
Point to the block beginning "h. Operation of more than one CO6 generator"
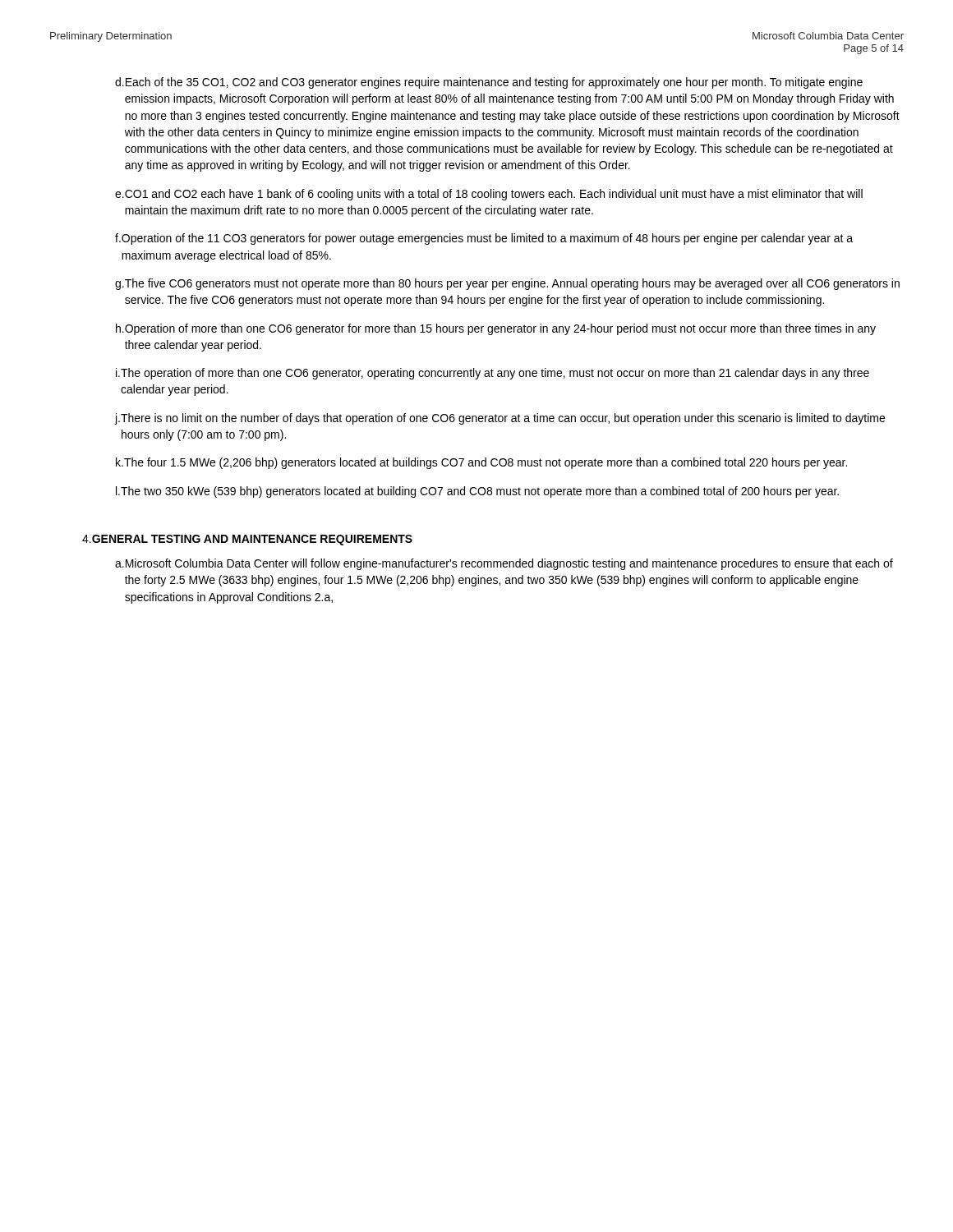476,337
